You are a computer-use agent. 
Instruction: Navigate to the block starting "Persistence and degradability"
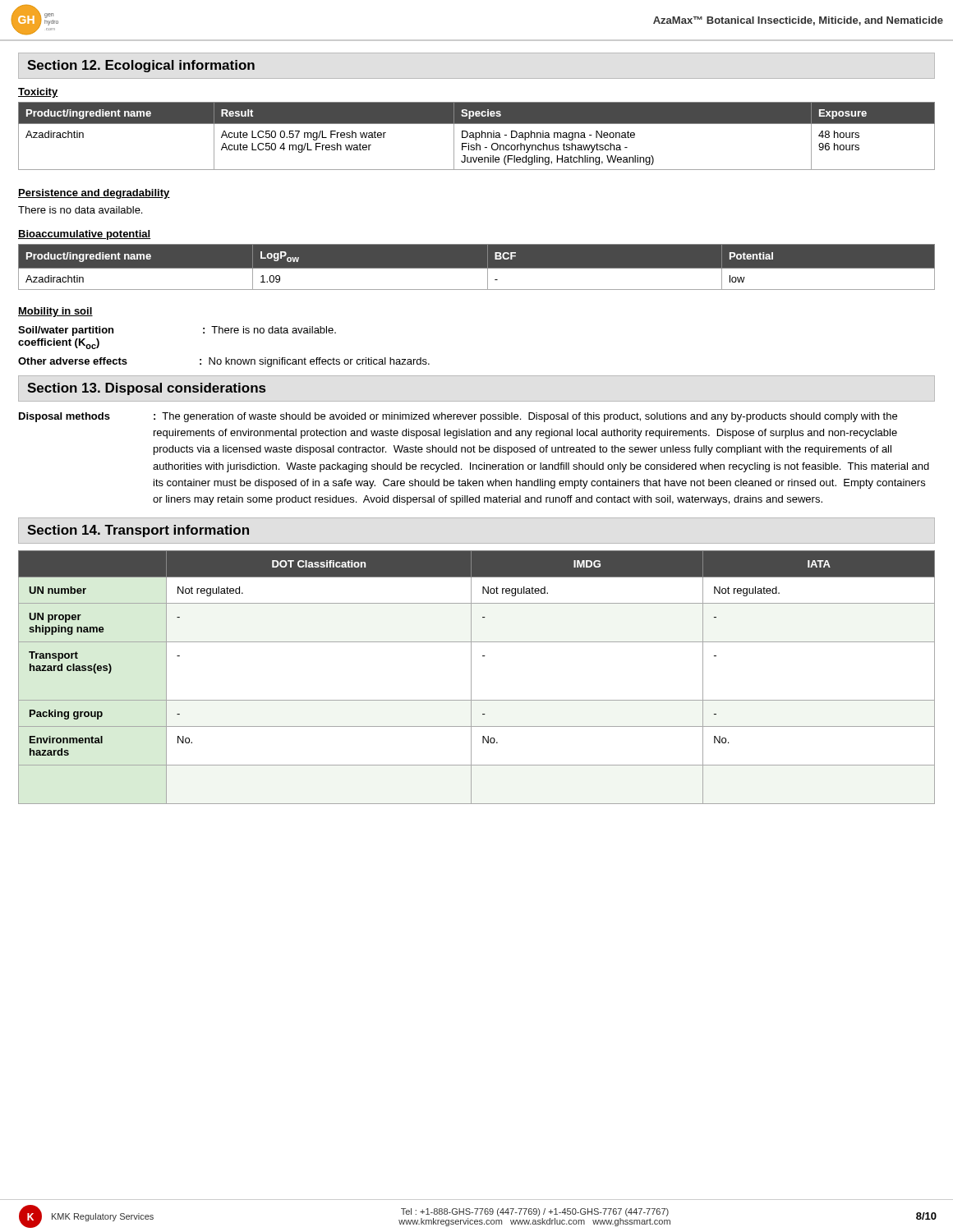[94, 193]
